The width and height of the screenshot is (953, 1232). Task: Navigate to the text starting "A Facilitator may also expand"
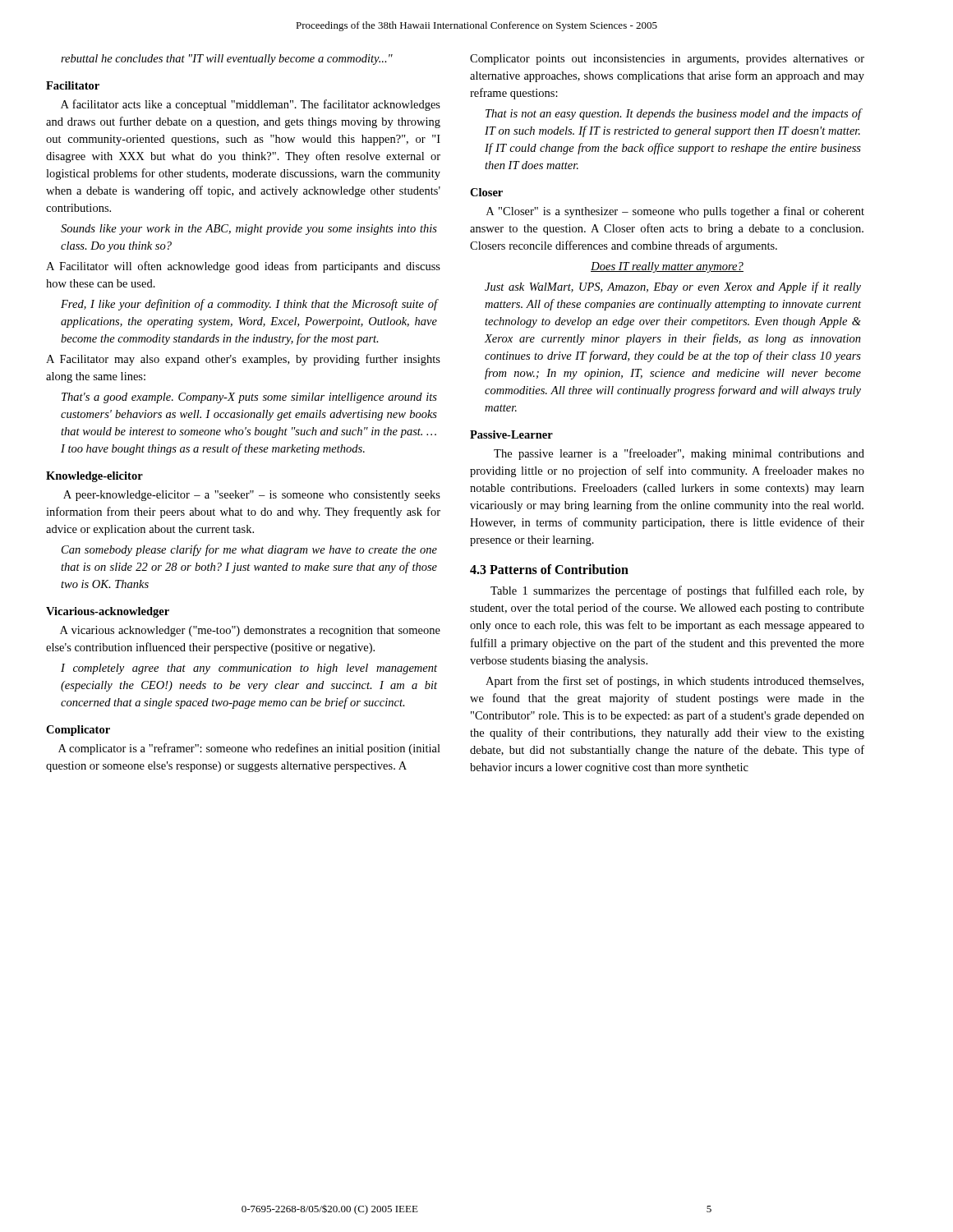(243, 368)
